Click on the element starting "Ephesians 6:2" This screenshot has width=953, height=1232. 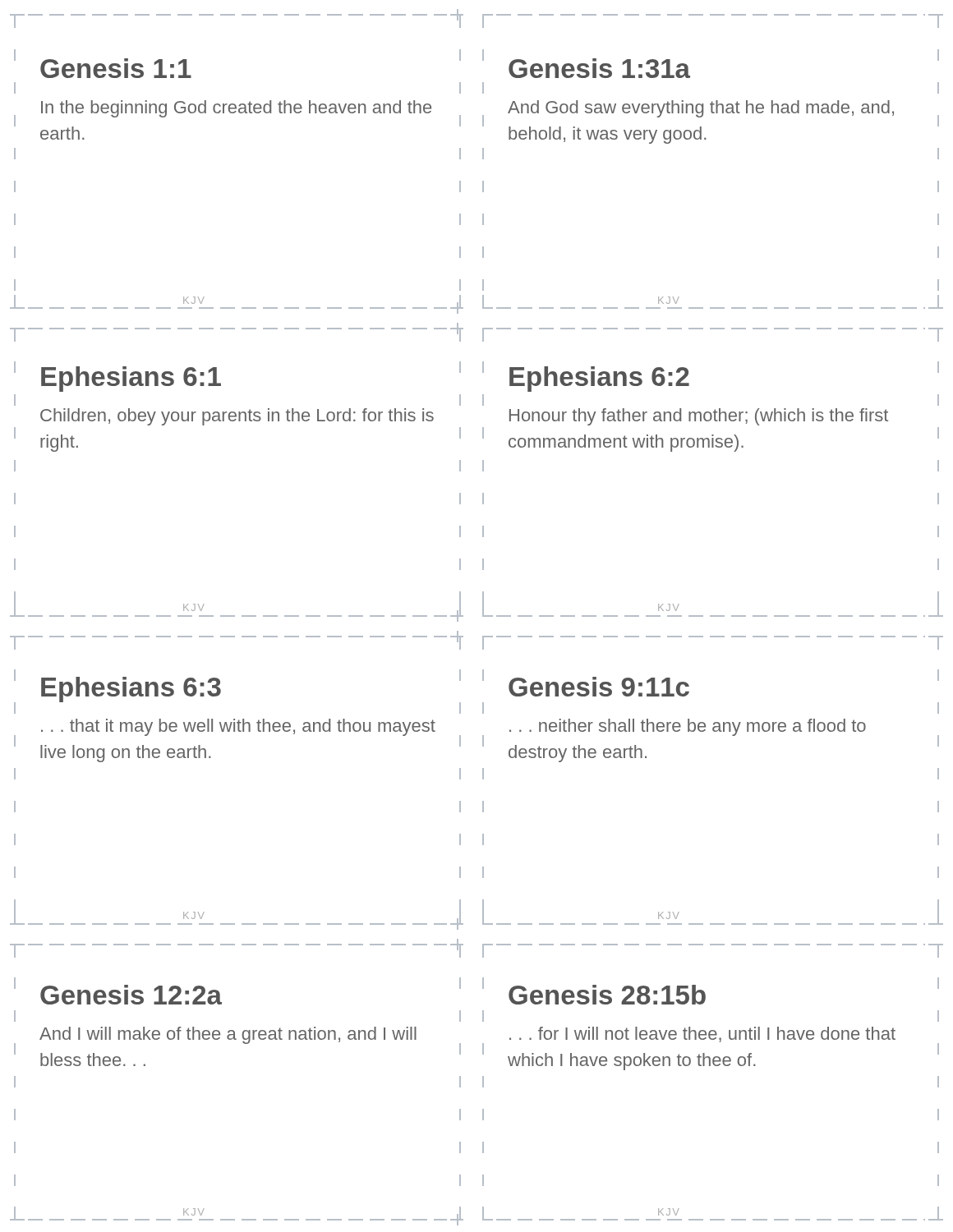599,377
